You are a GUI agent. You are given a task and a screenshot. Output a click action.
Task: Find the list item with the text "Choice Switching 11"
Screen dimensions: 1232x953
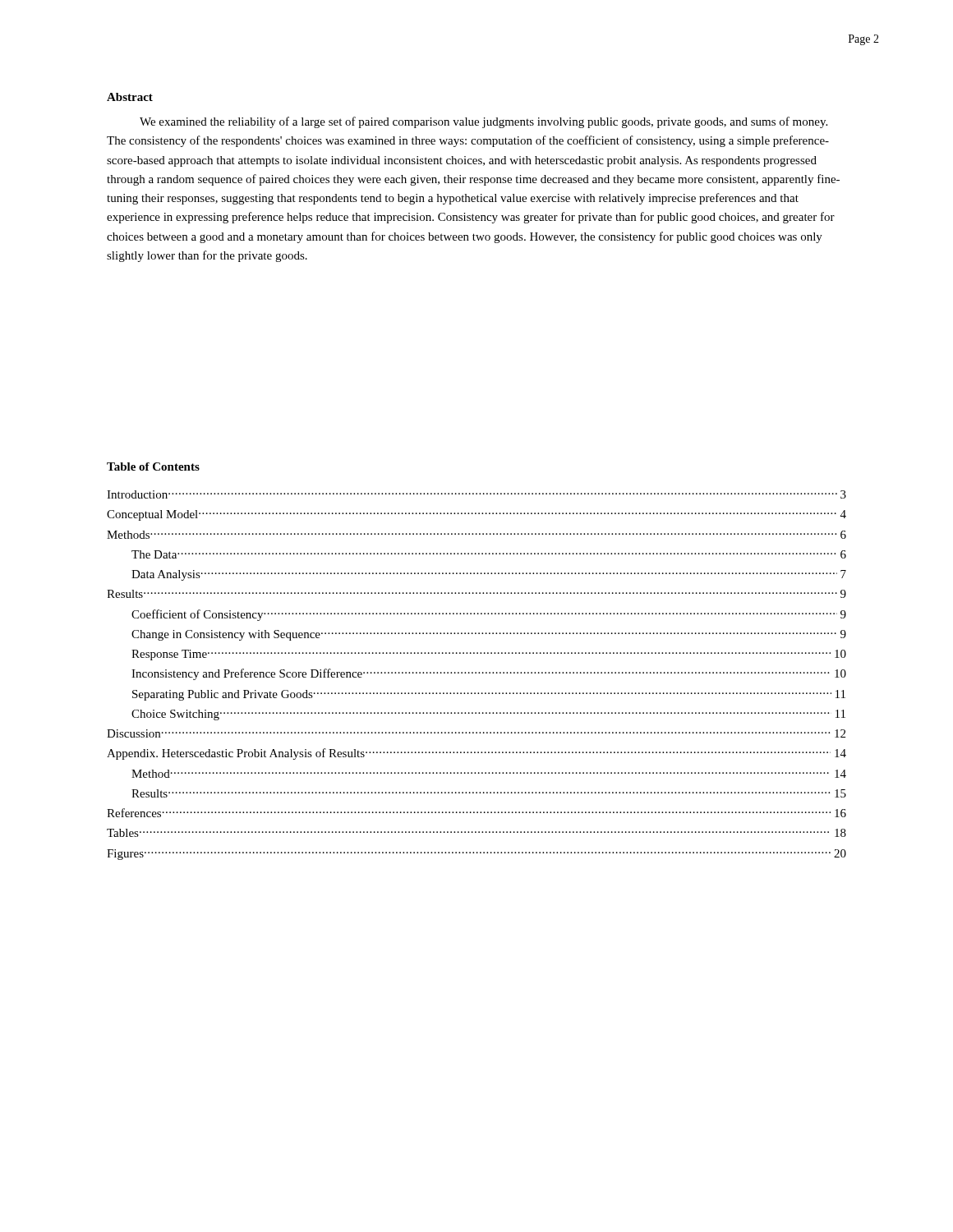click(489, 714)
